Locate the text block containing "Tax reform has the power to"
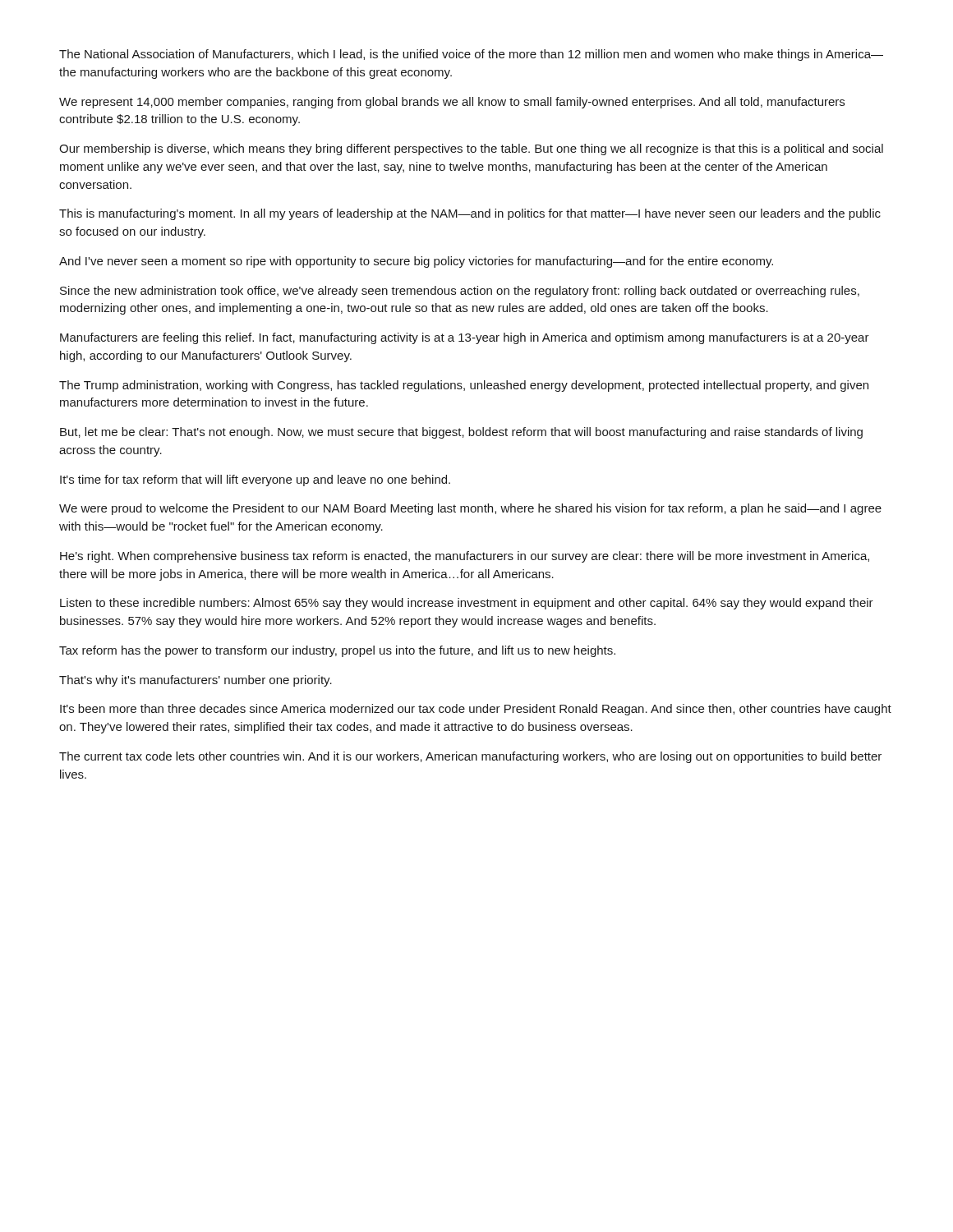 [x=338, y=650]
